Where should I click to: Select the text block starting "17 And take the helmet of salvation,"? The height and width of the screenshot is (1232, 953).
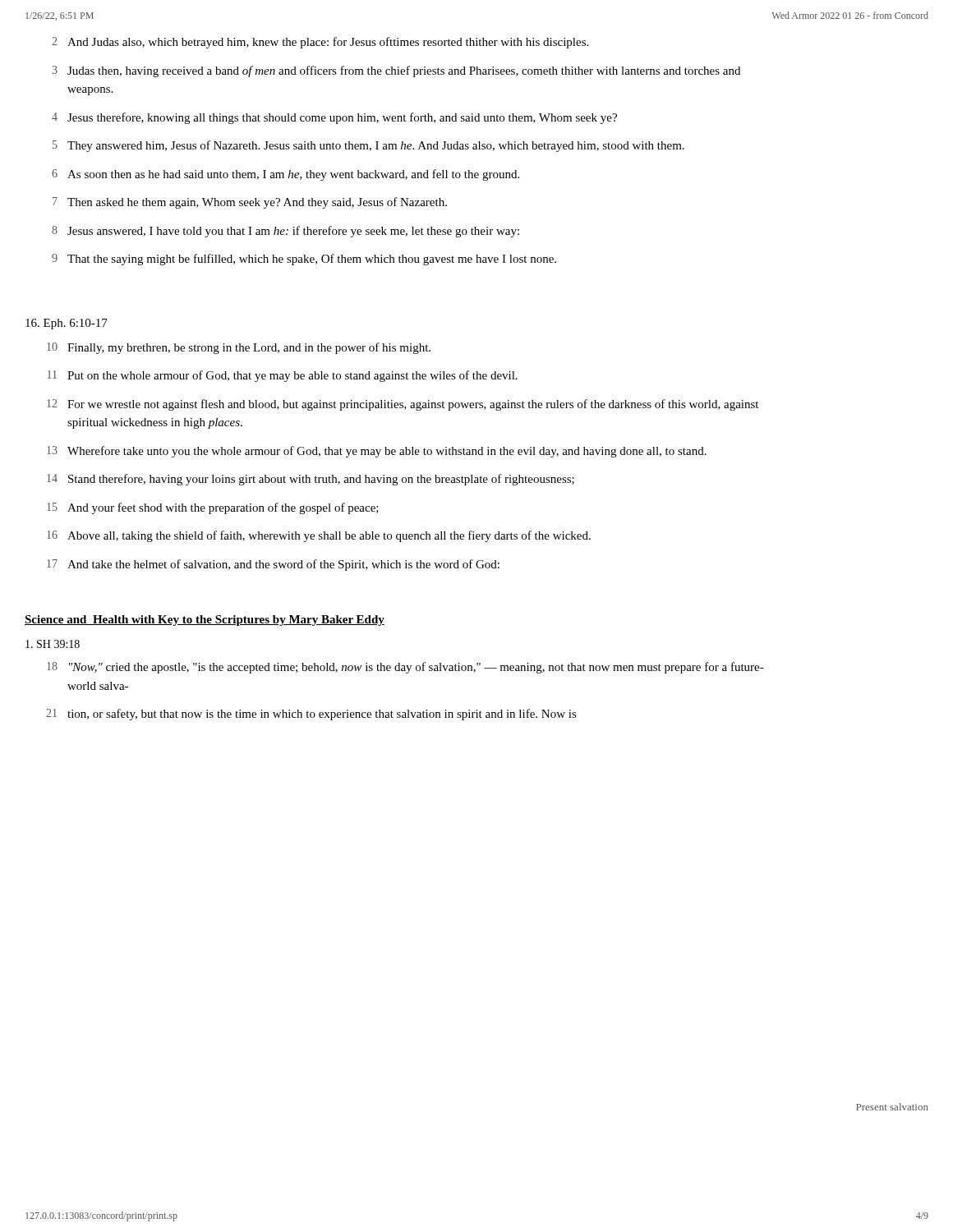click(394, 564)
